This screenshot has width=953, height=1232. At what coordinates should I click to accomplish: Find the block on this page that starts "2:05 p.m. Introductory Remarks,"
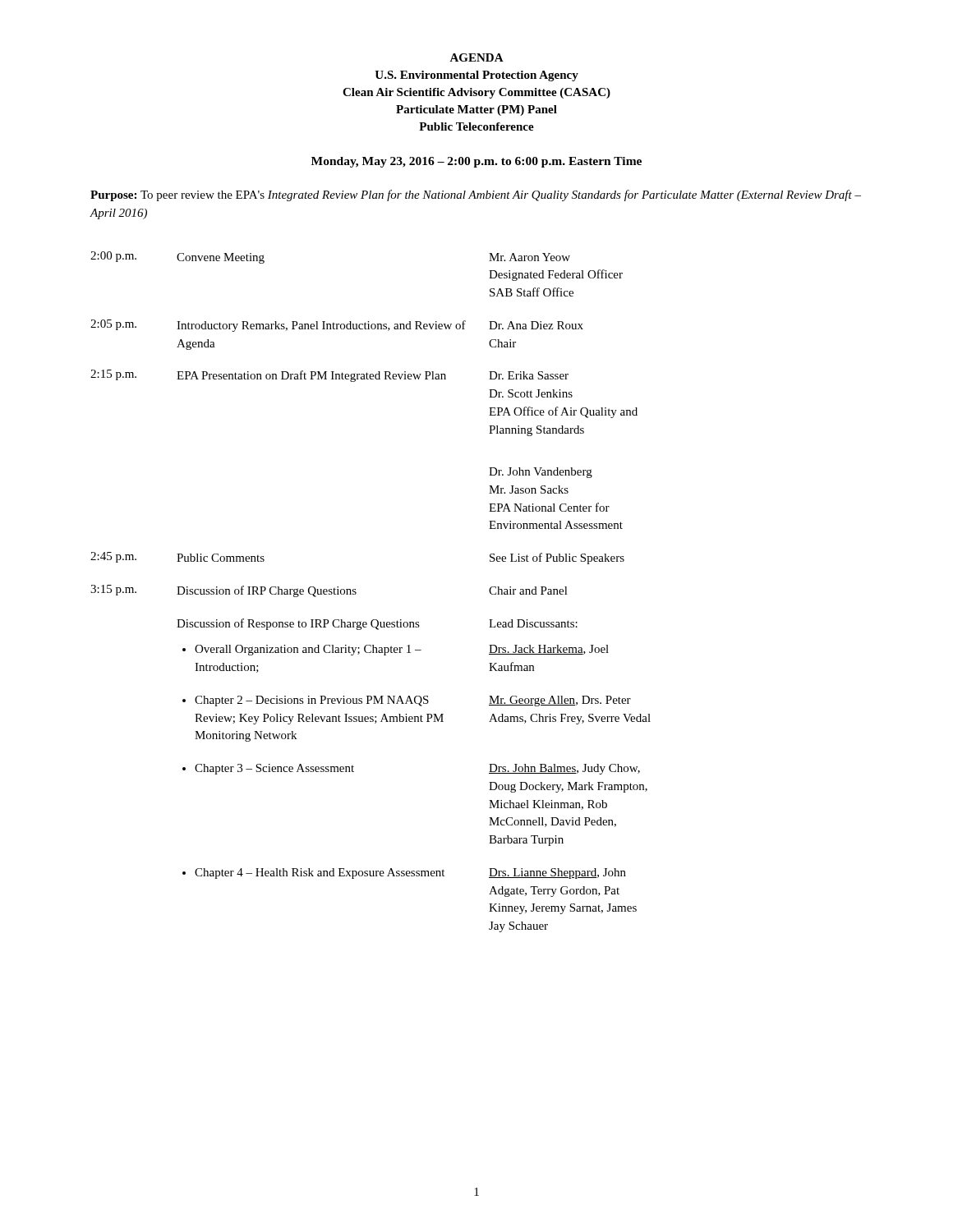coord(337,326)
